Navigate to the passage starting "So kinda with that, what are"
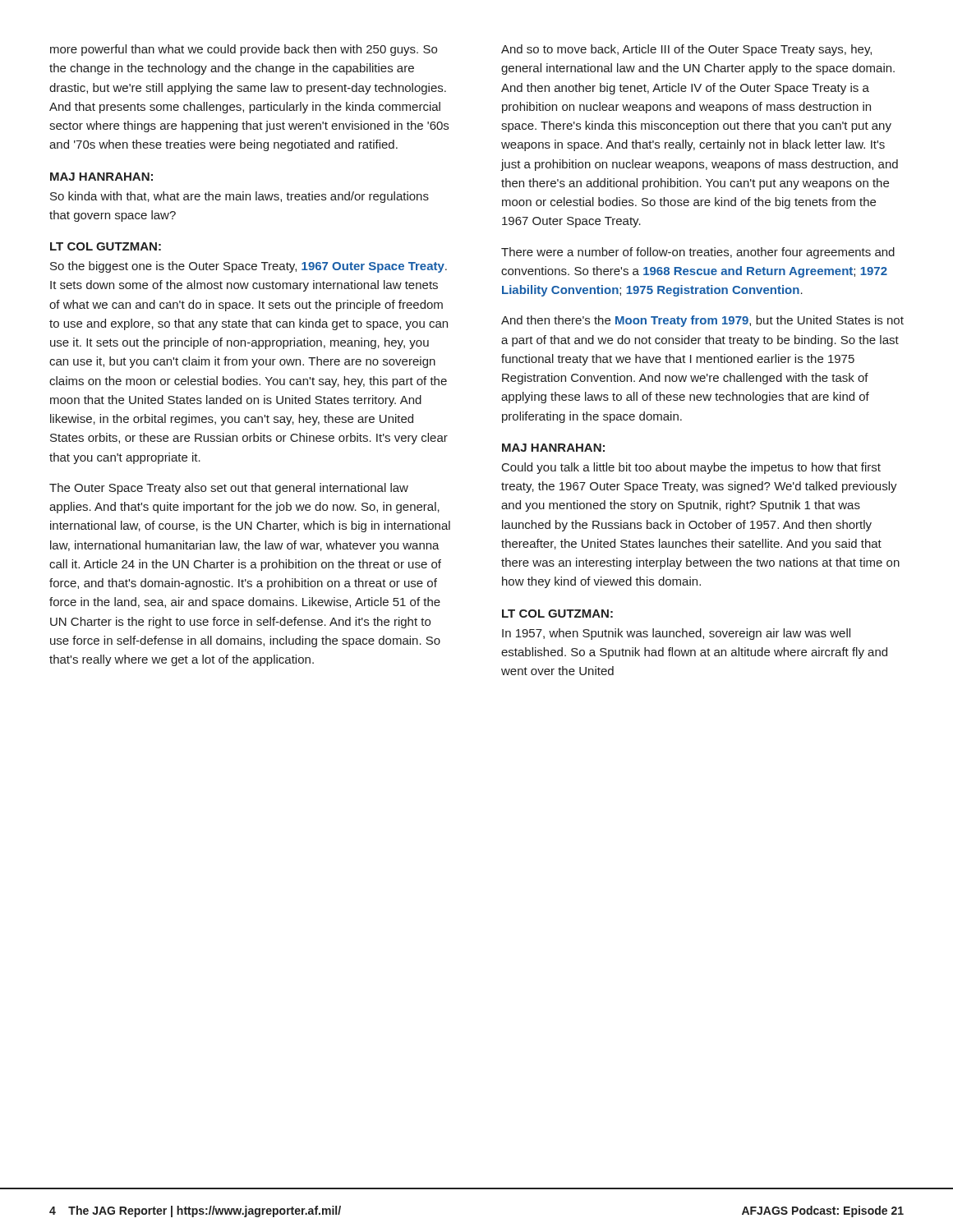Image resolution: width=953 pixels, height=1232 pixels. tap(251, 205)
